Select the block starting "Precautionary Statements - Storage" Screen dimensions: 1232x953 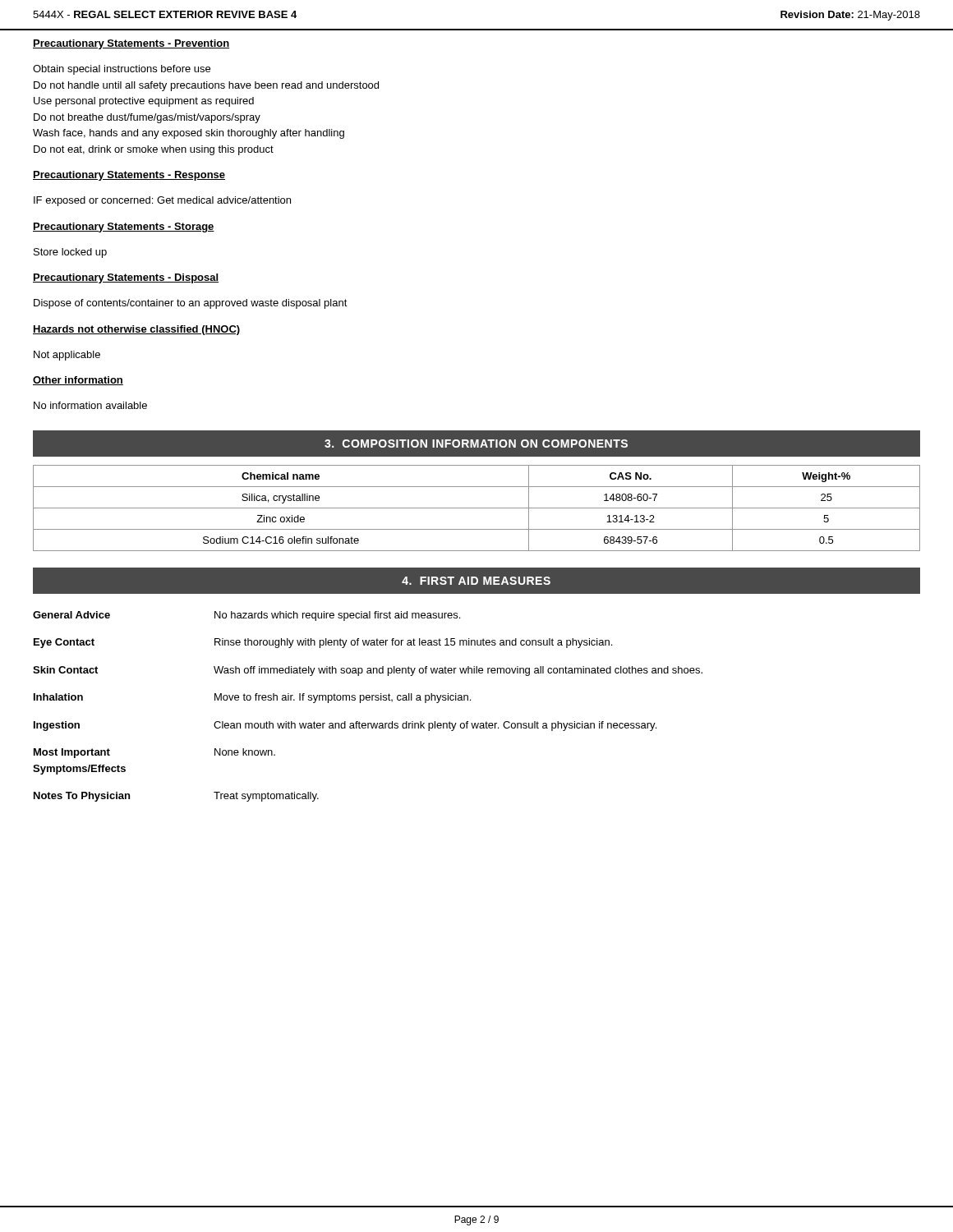pyautogui.click(x=124, y=228)
